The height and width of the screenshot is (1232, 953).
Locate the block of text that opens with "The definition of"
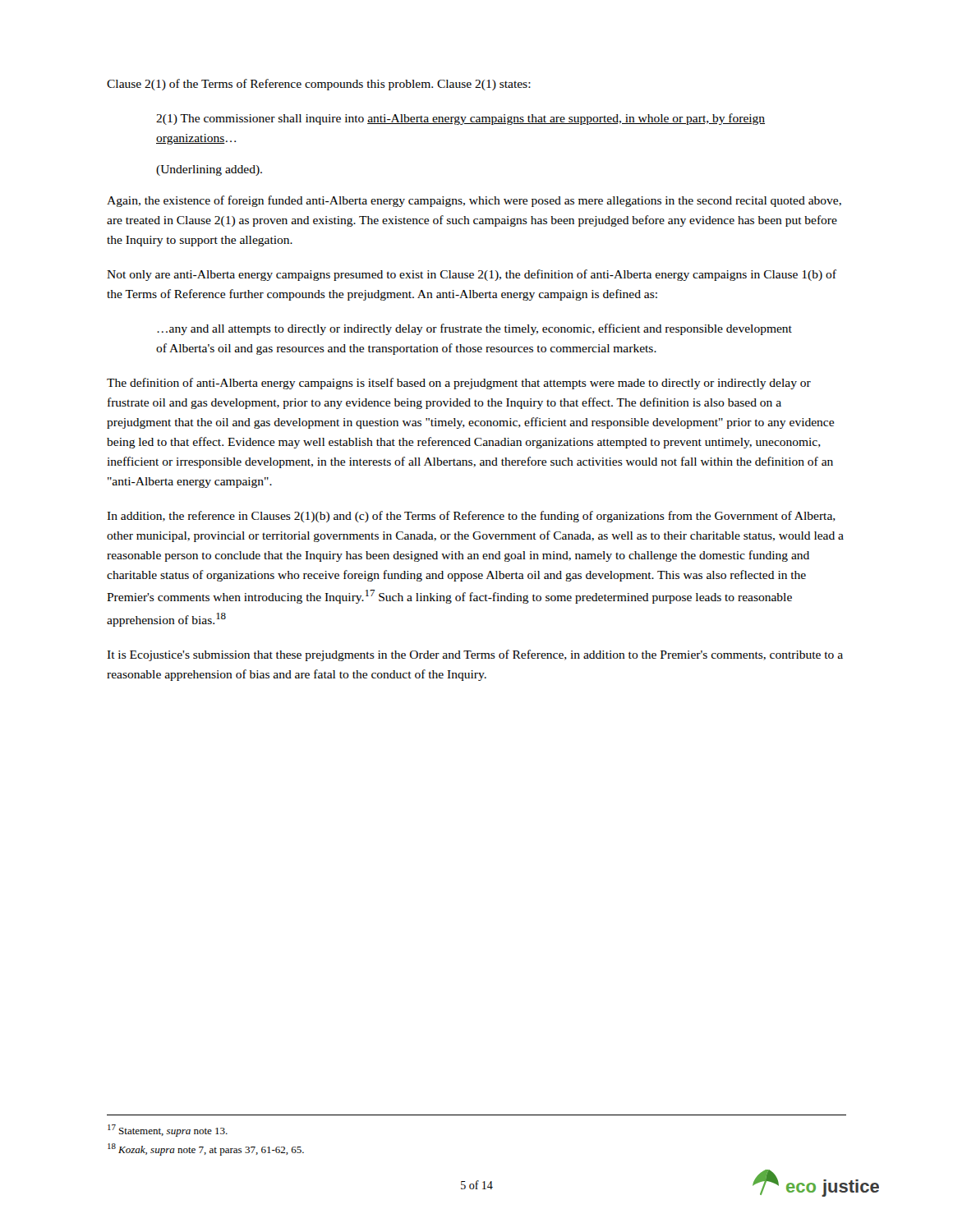(471, 432)
